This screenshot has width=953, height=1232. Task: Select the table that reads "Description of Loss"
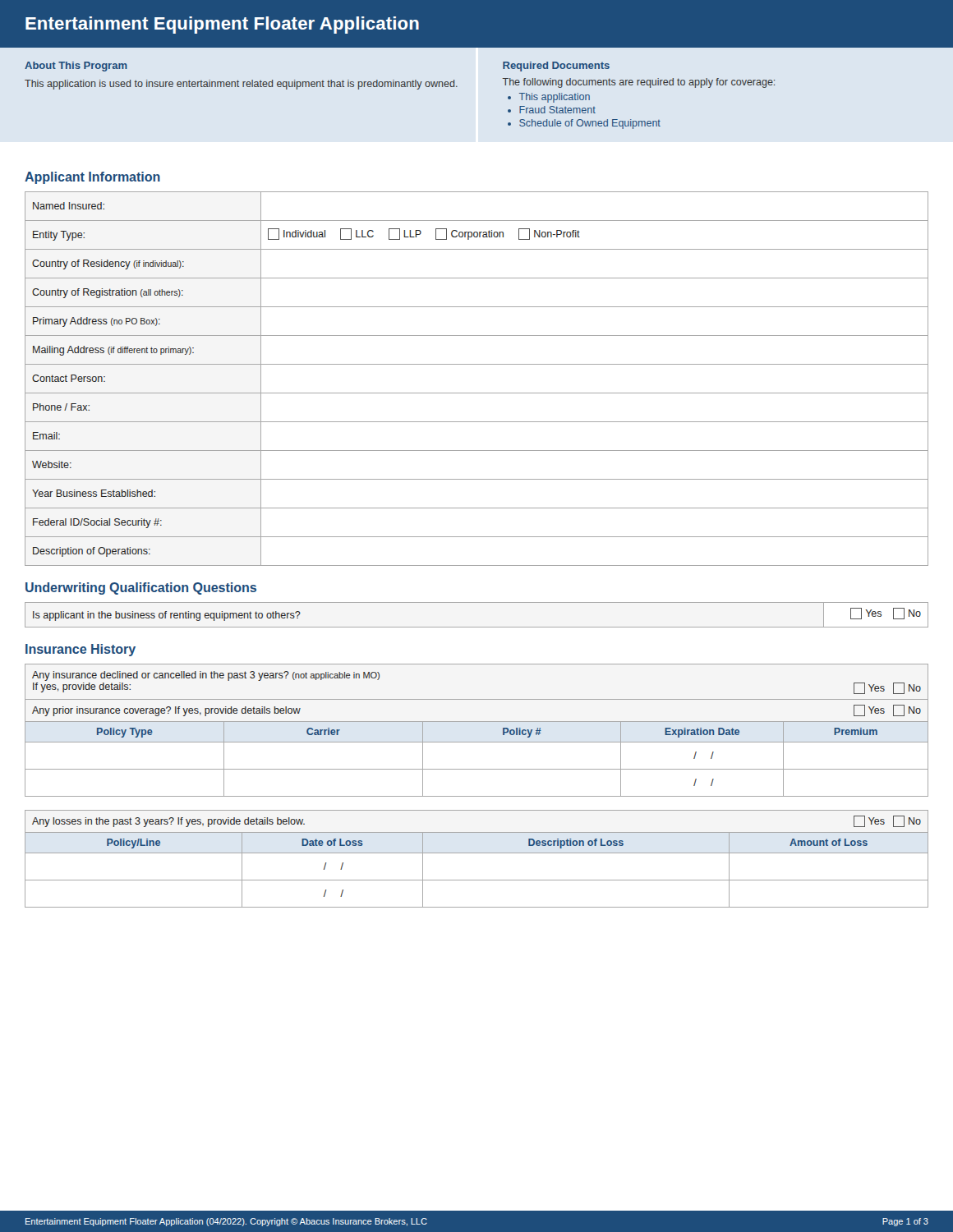pyautogui.click(x=476, y=859)
